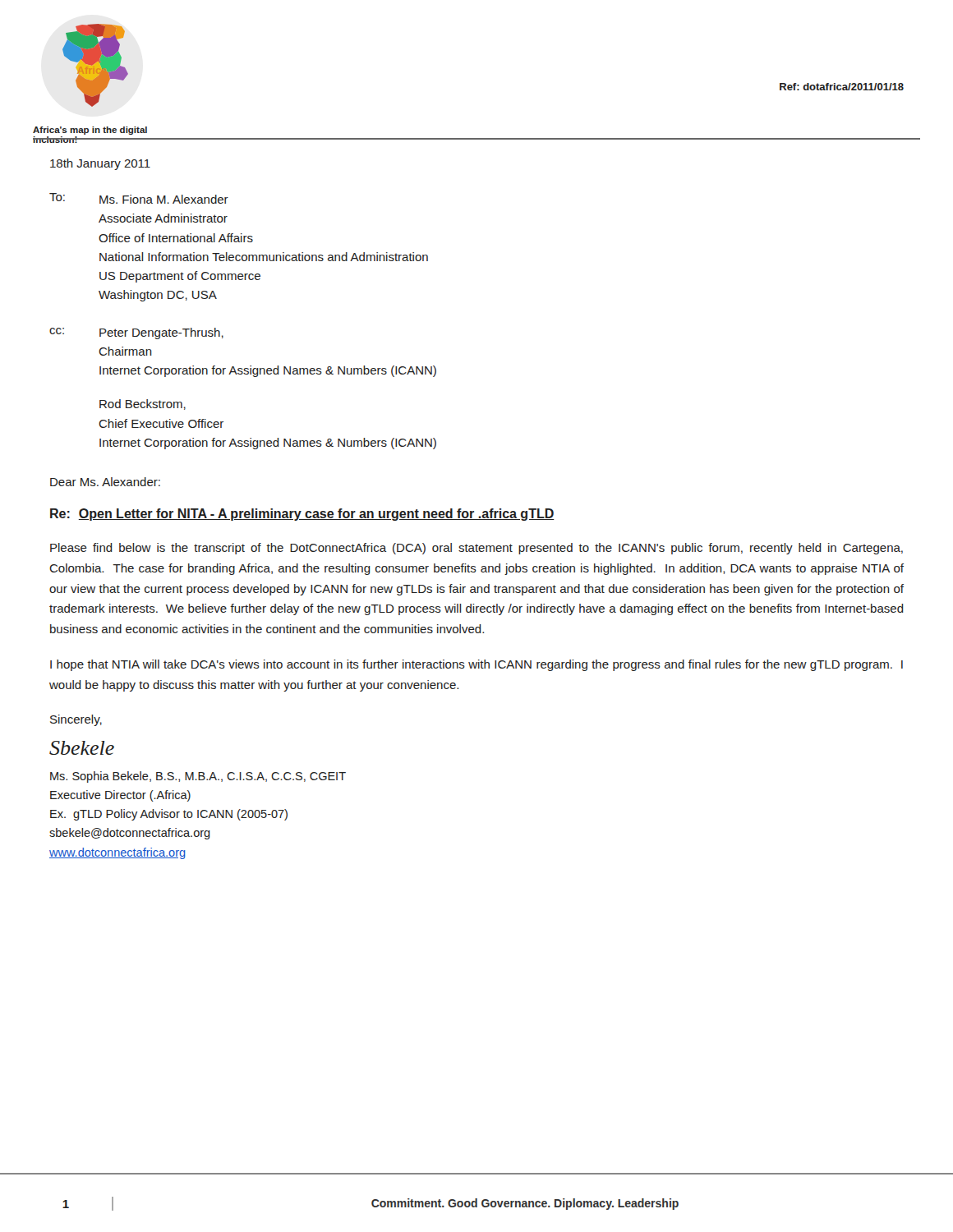Locate the region starting "Africa's map in"
The image size is (953, 1232).
click(x=90, y=135)
